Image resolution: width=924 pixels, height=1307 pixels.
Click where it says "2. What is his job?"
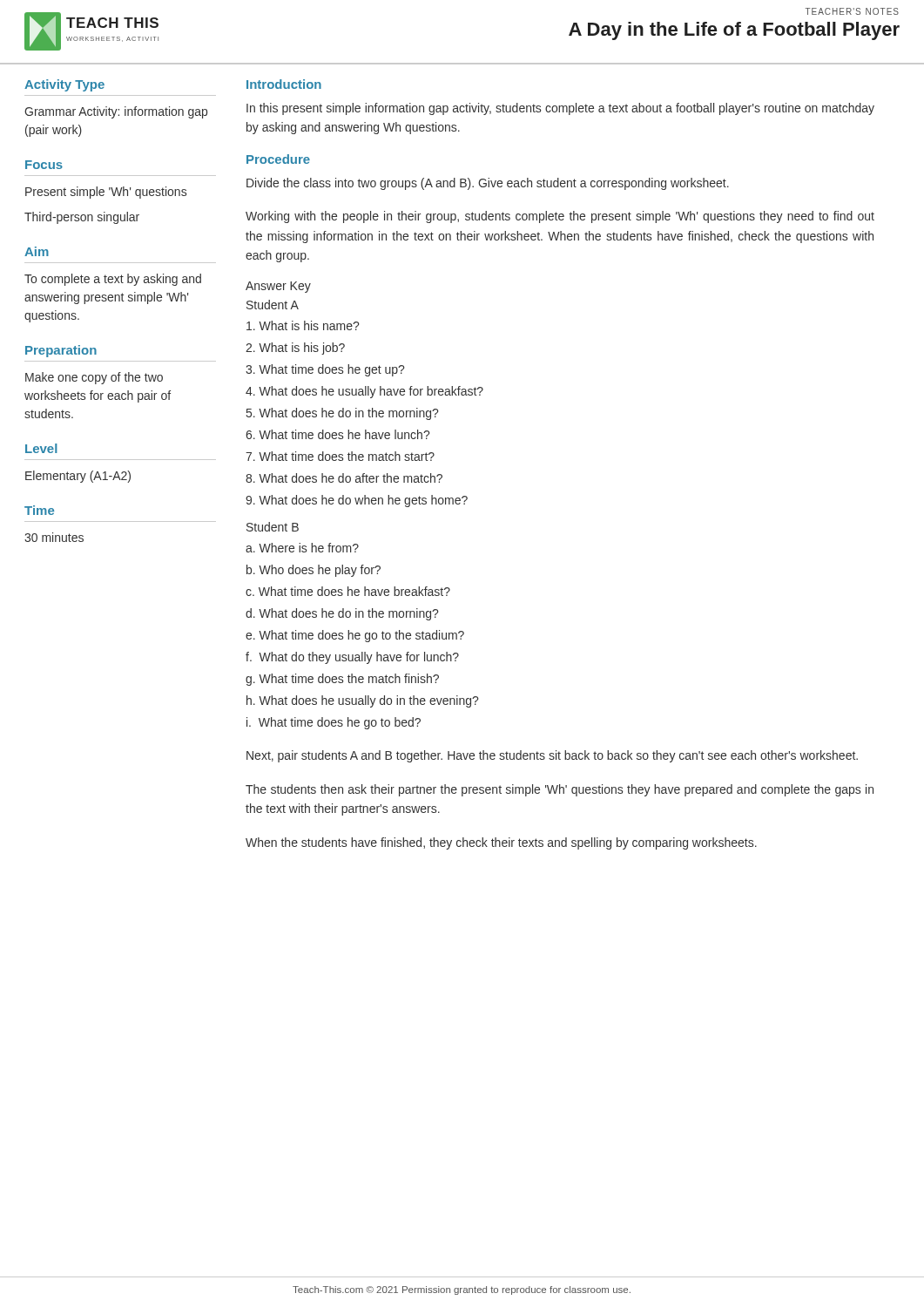(295, 349)
